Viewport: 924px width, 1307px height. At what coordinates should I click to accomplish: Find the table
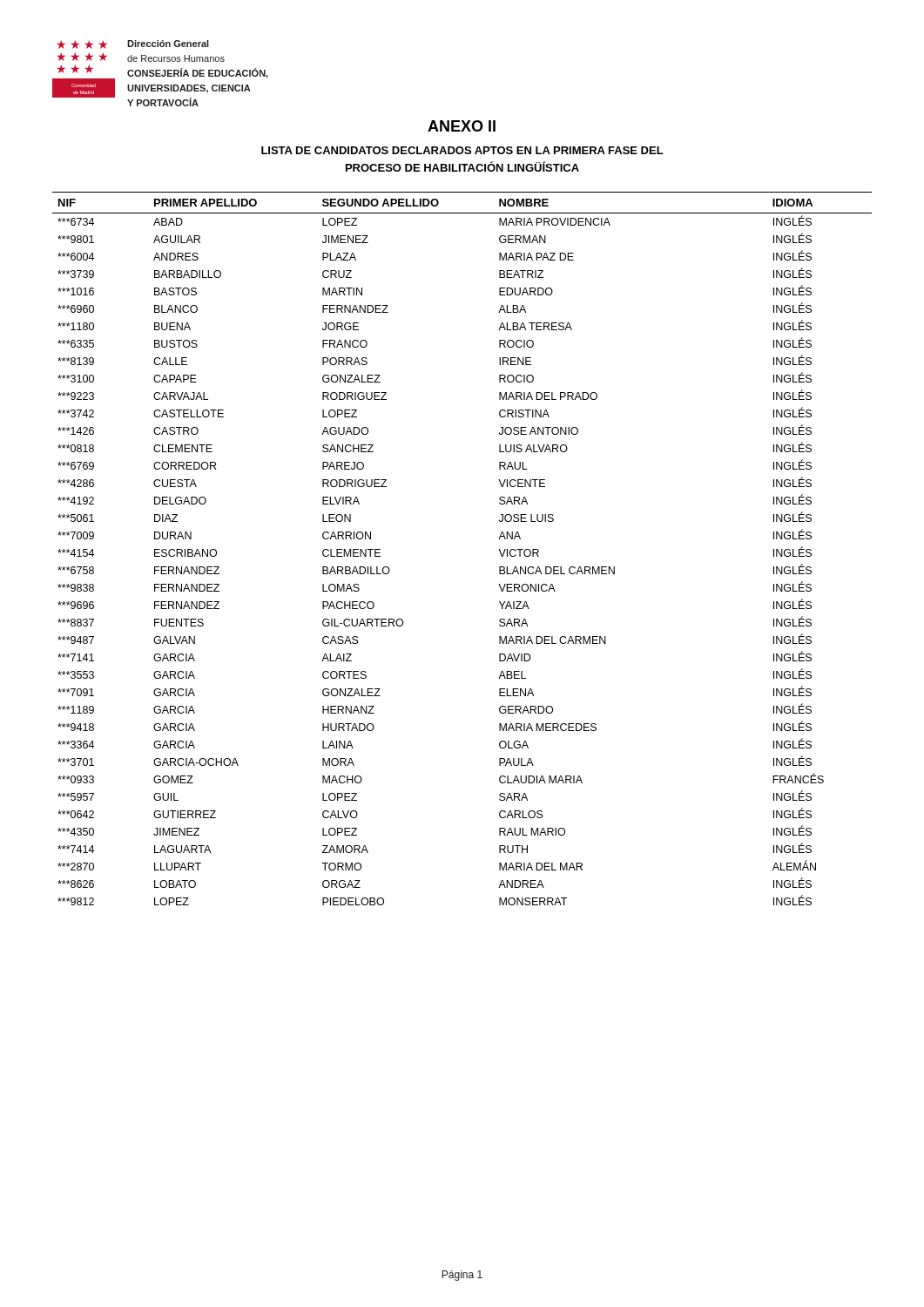(462, 551)
